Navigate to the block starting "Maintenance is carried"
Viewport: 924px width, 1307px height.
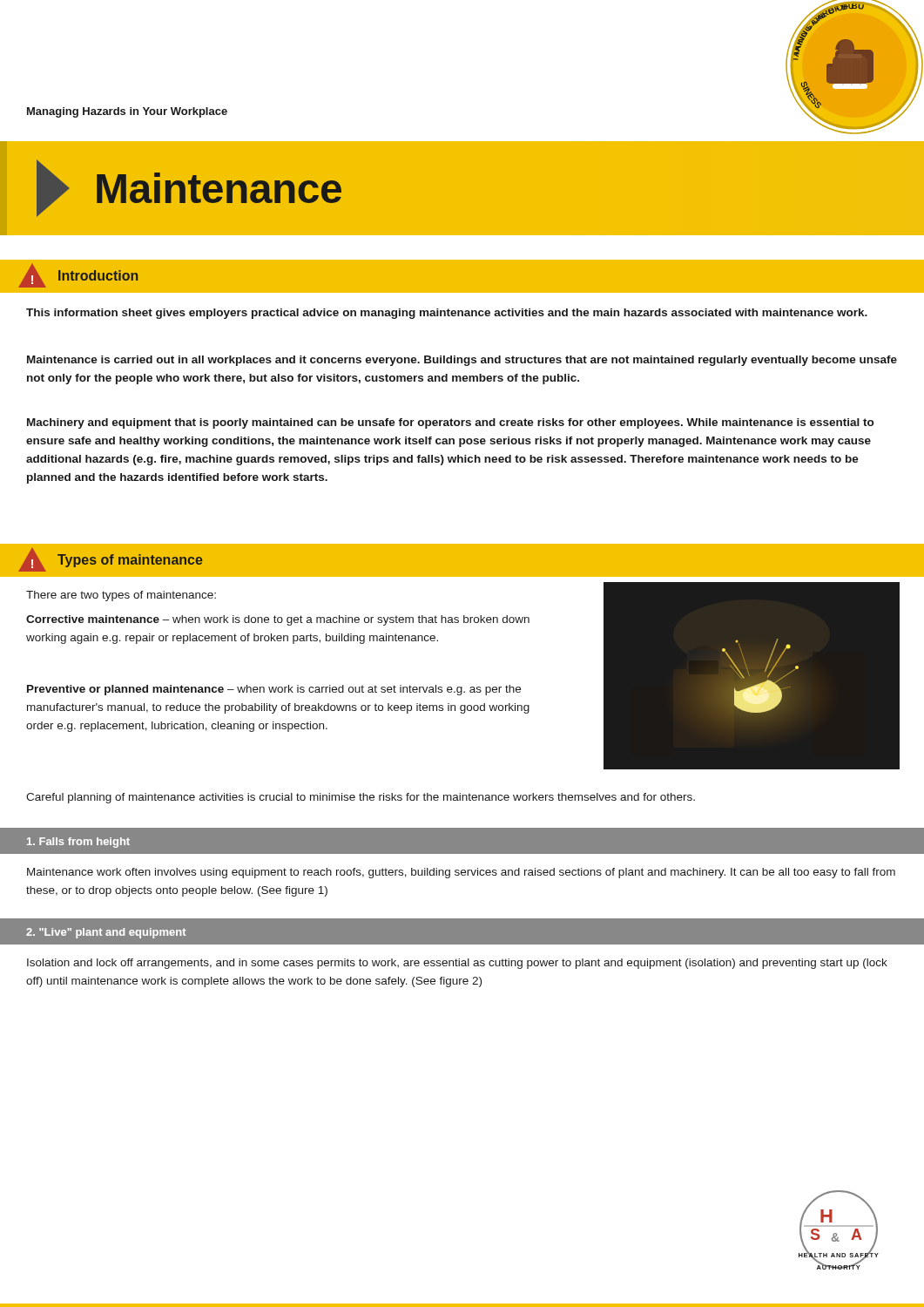click(x=462, y=369)
